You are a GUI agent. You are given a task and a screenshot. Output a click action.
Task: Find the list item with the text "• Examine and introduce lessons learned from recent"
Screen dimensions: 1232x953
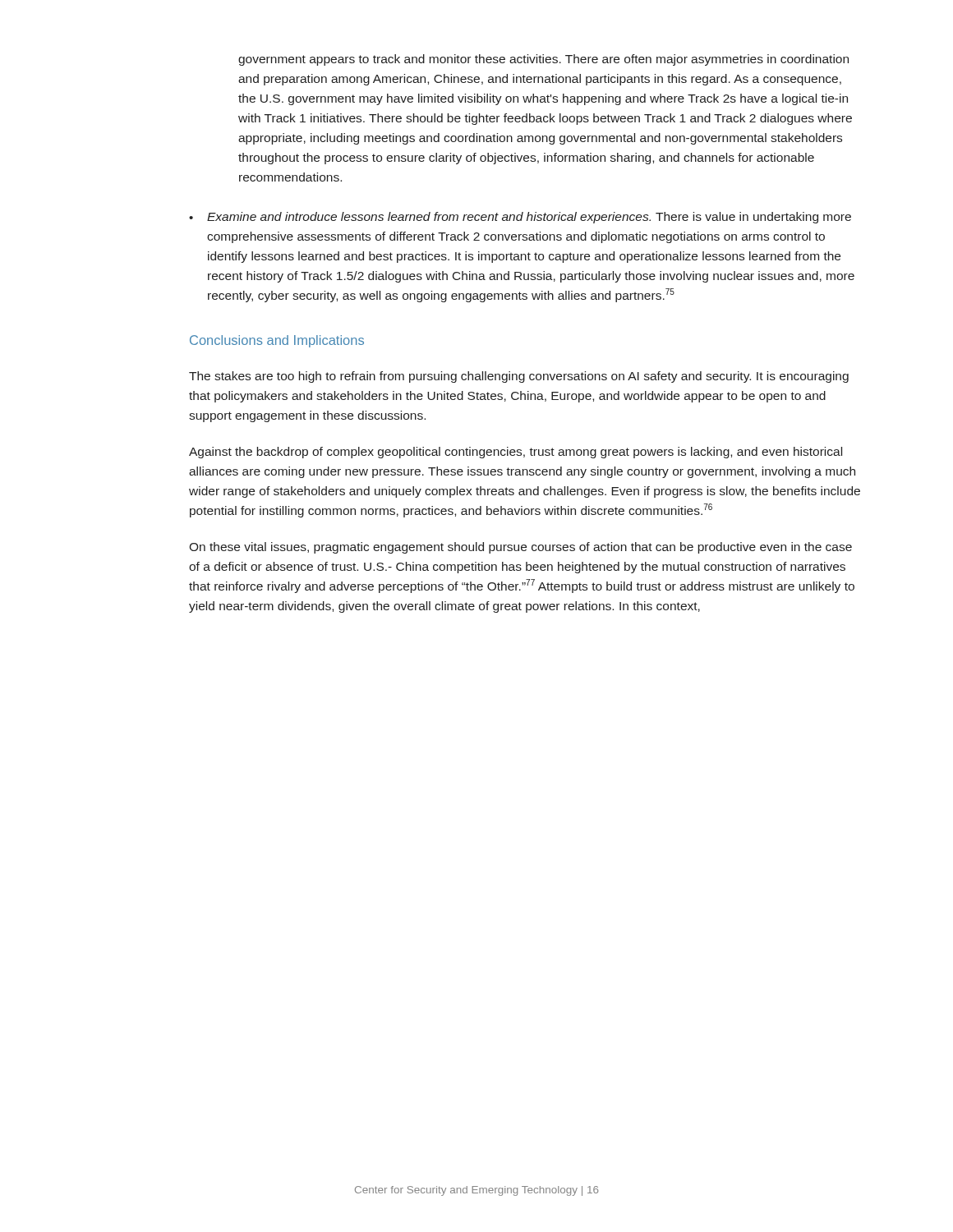526,256
